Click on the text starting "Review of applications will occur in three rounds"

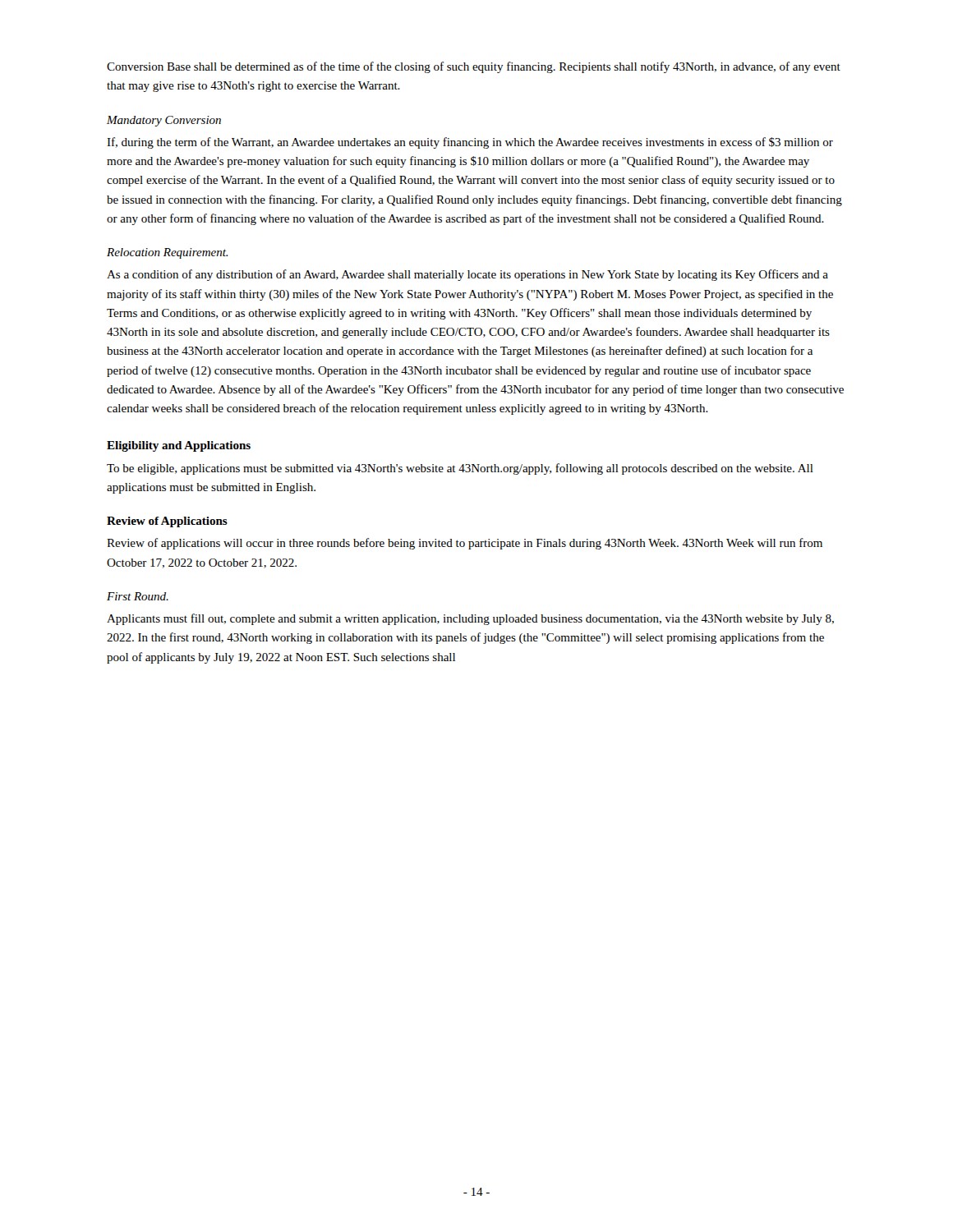[465, 553]
